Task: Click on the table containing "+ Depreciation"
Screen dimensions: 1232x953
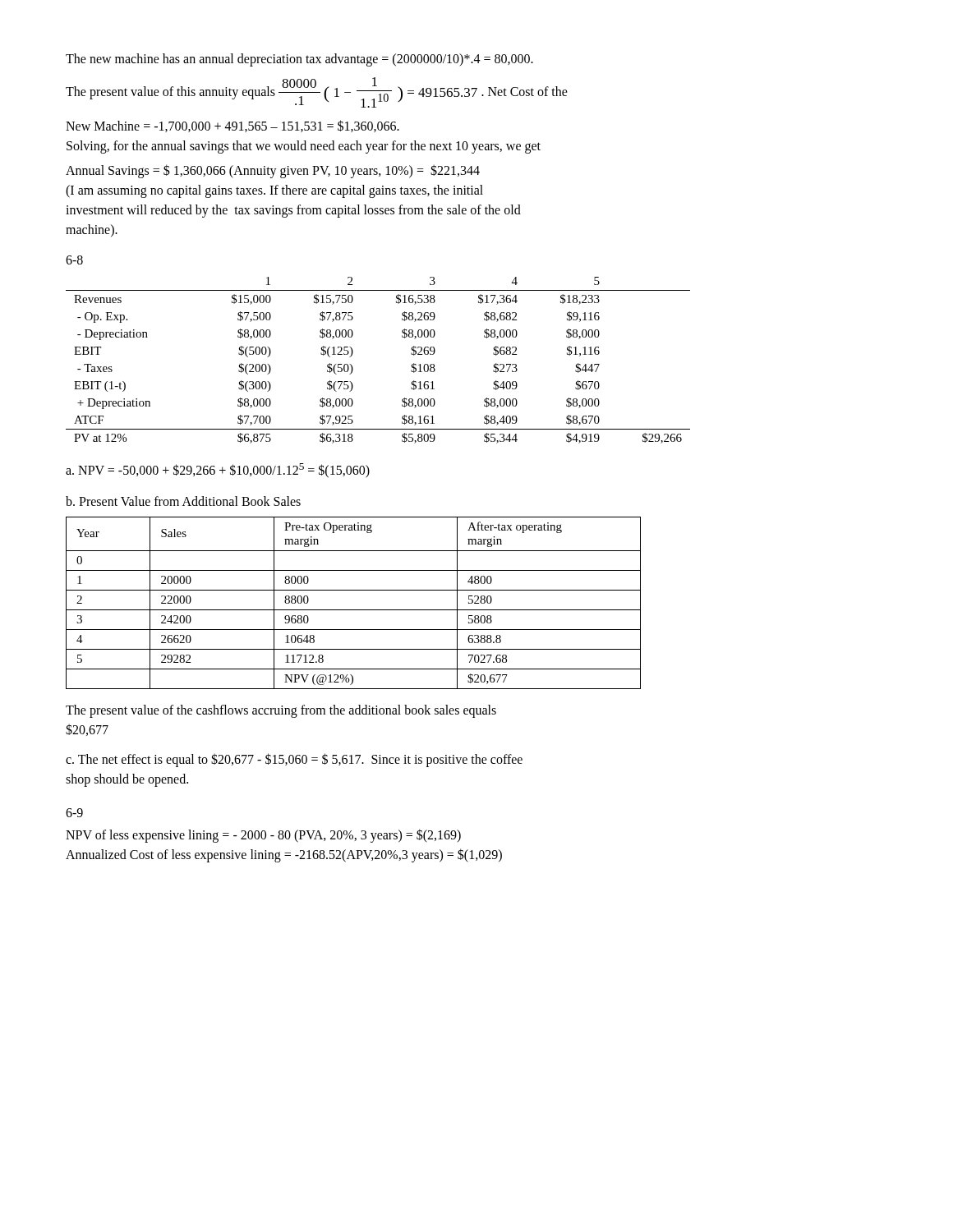Action: pyautogui.click(x=476, y=359)
